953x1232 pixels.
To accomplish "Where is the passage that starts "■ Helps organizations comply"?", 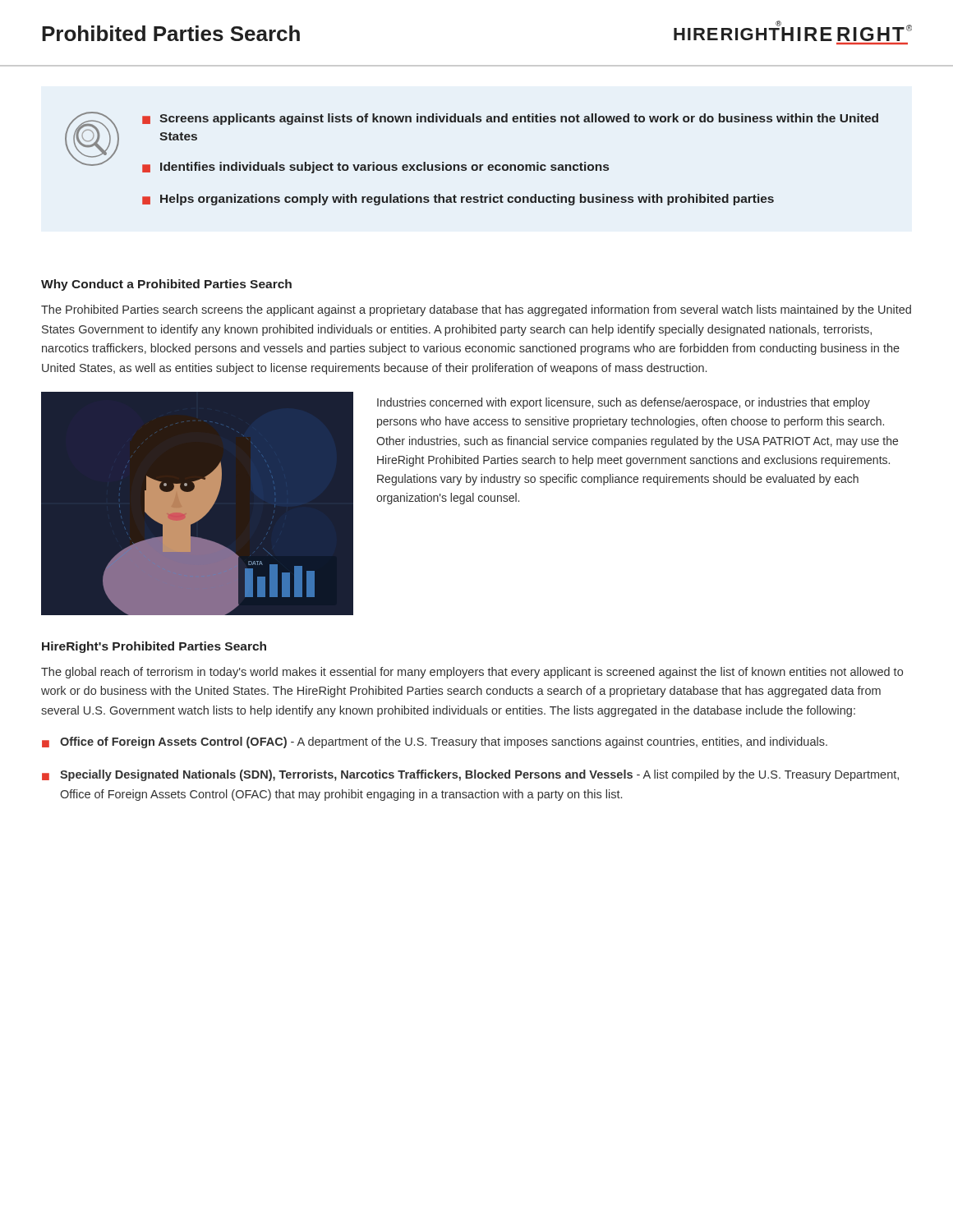I will [458, 199].
